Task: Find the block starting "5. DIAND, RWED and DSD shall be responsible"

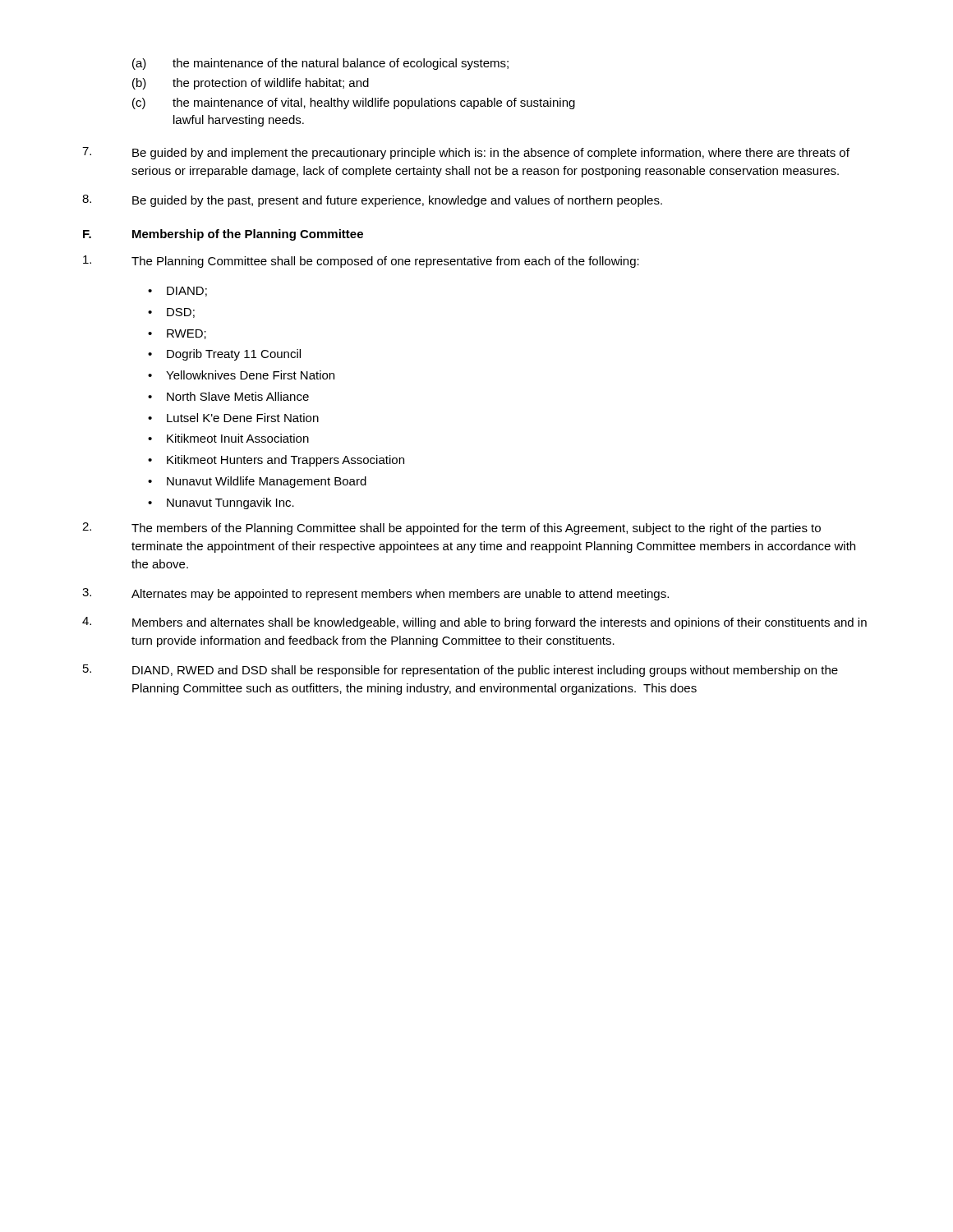Action: coord(476,679)
